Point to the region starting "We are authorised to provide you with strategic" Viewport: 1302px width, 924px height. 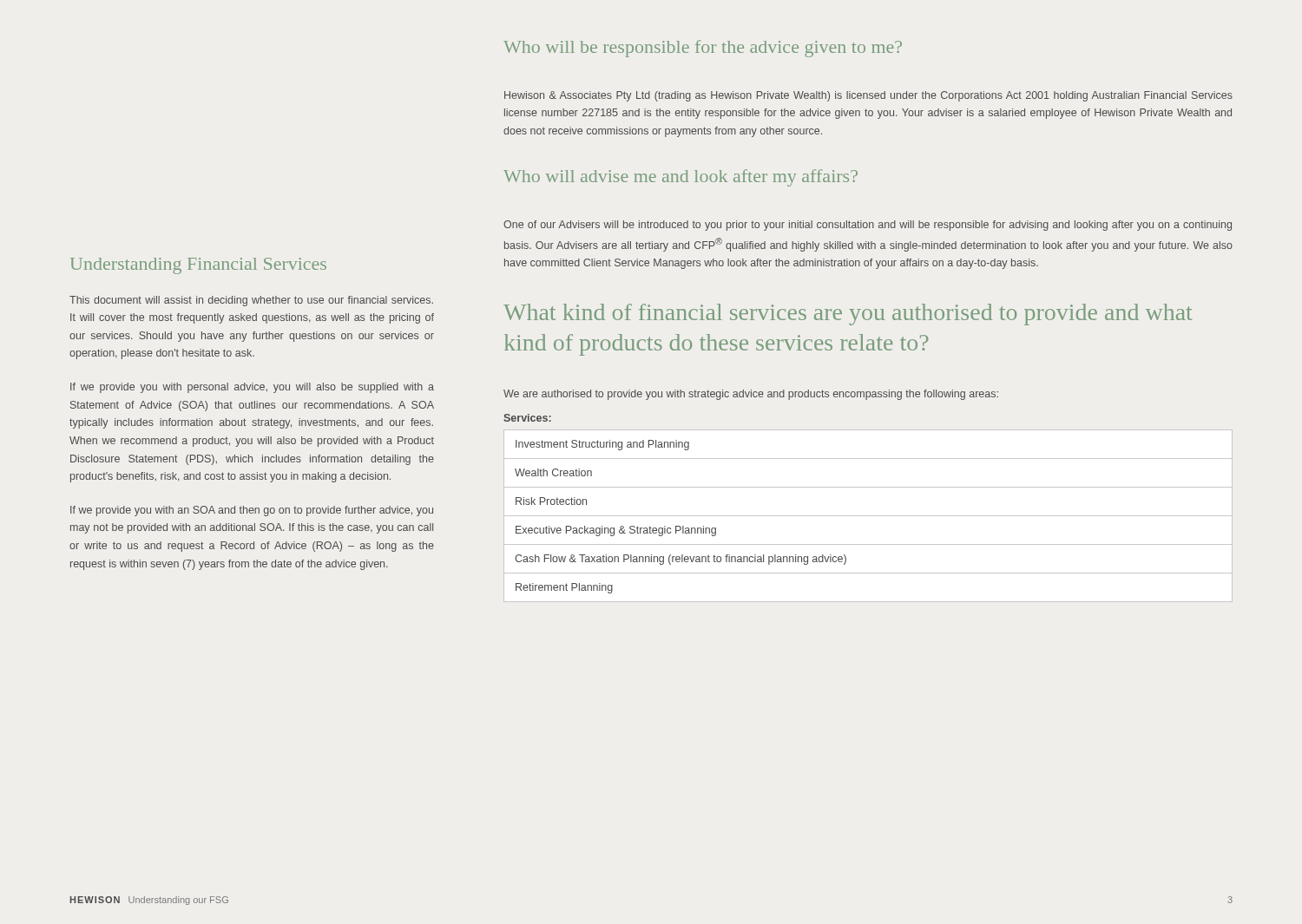[x=868, y=394]
